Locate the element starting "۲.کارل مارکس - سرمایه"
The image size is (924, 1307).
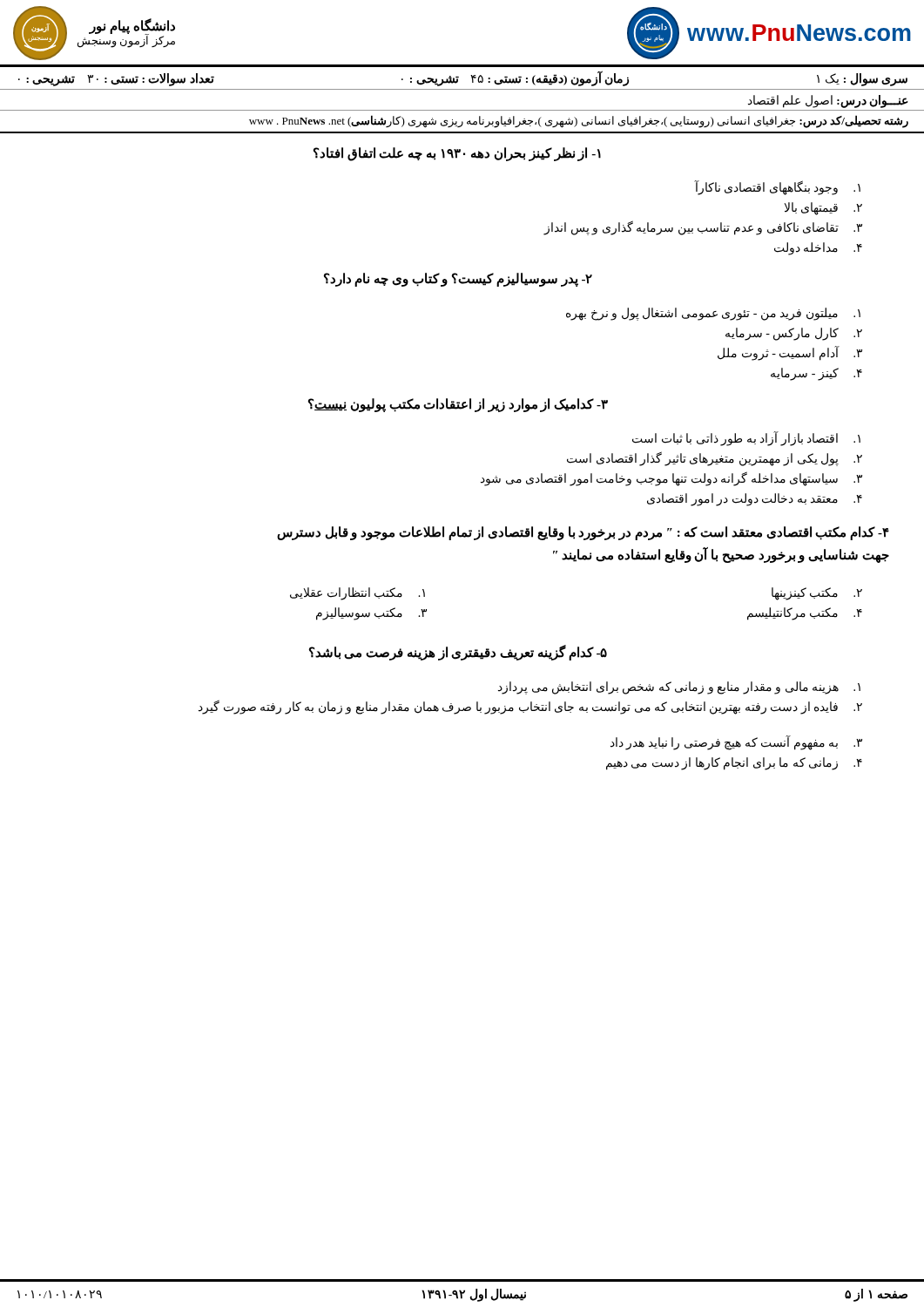pos(794,333)
